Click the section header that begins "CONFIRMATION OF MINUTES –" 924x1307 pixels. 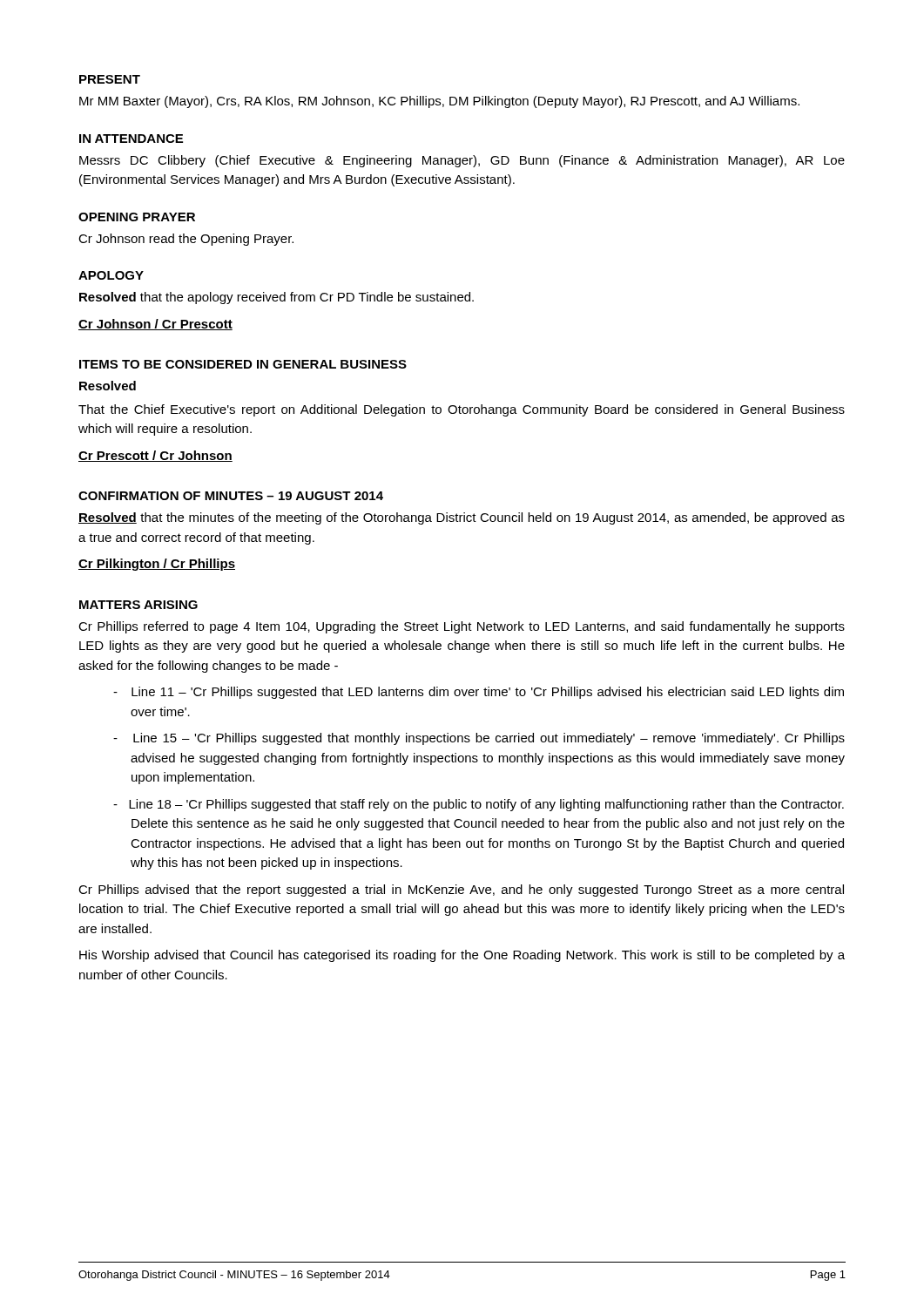pyautogui.click(x=231, y=495)
